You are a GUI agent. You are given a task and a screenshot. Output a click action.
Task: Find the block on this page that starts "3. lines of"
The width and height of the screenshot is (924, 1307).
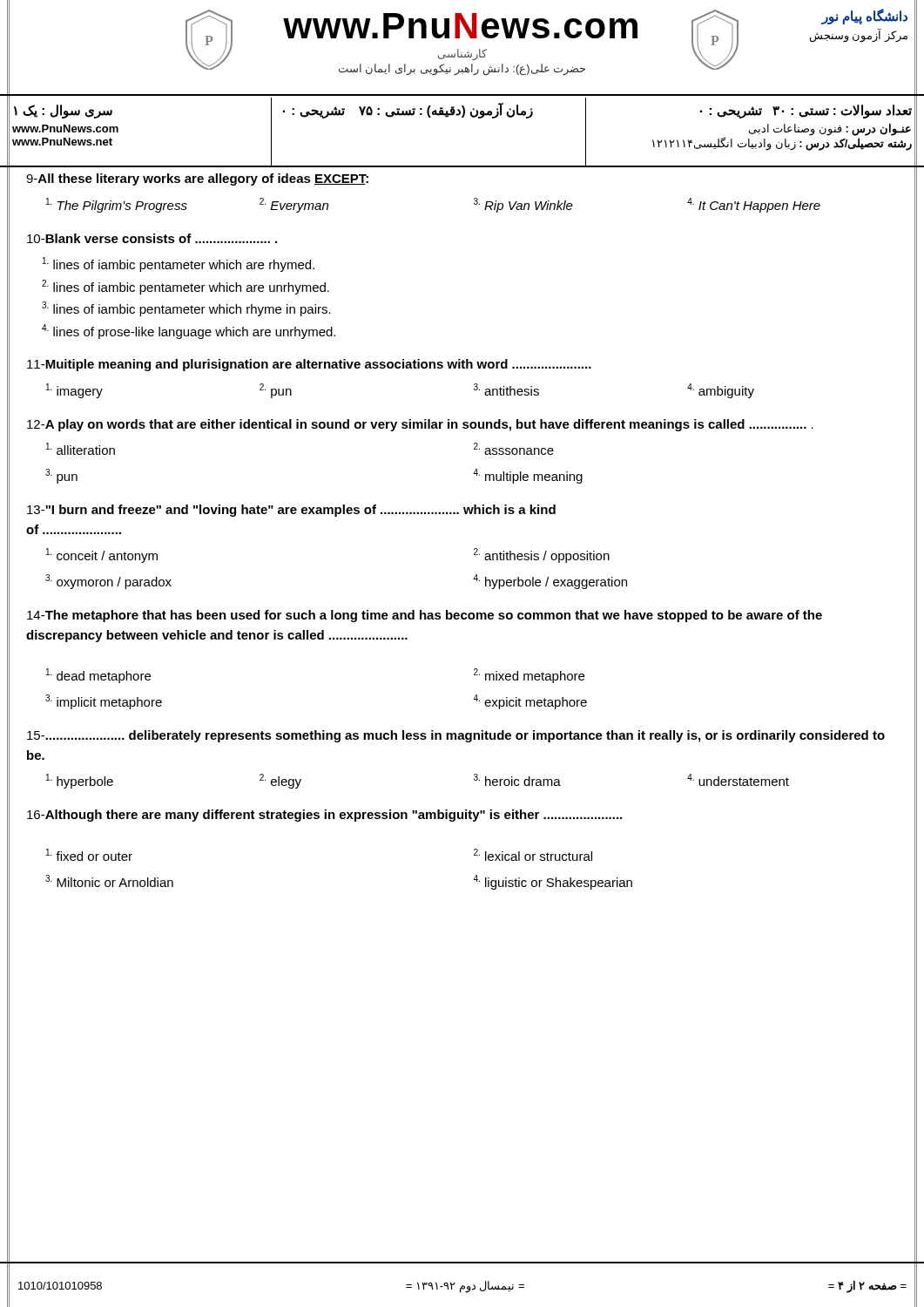point(187,308)
